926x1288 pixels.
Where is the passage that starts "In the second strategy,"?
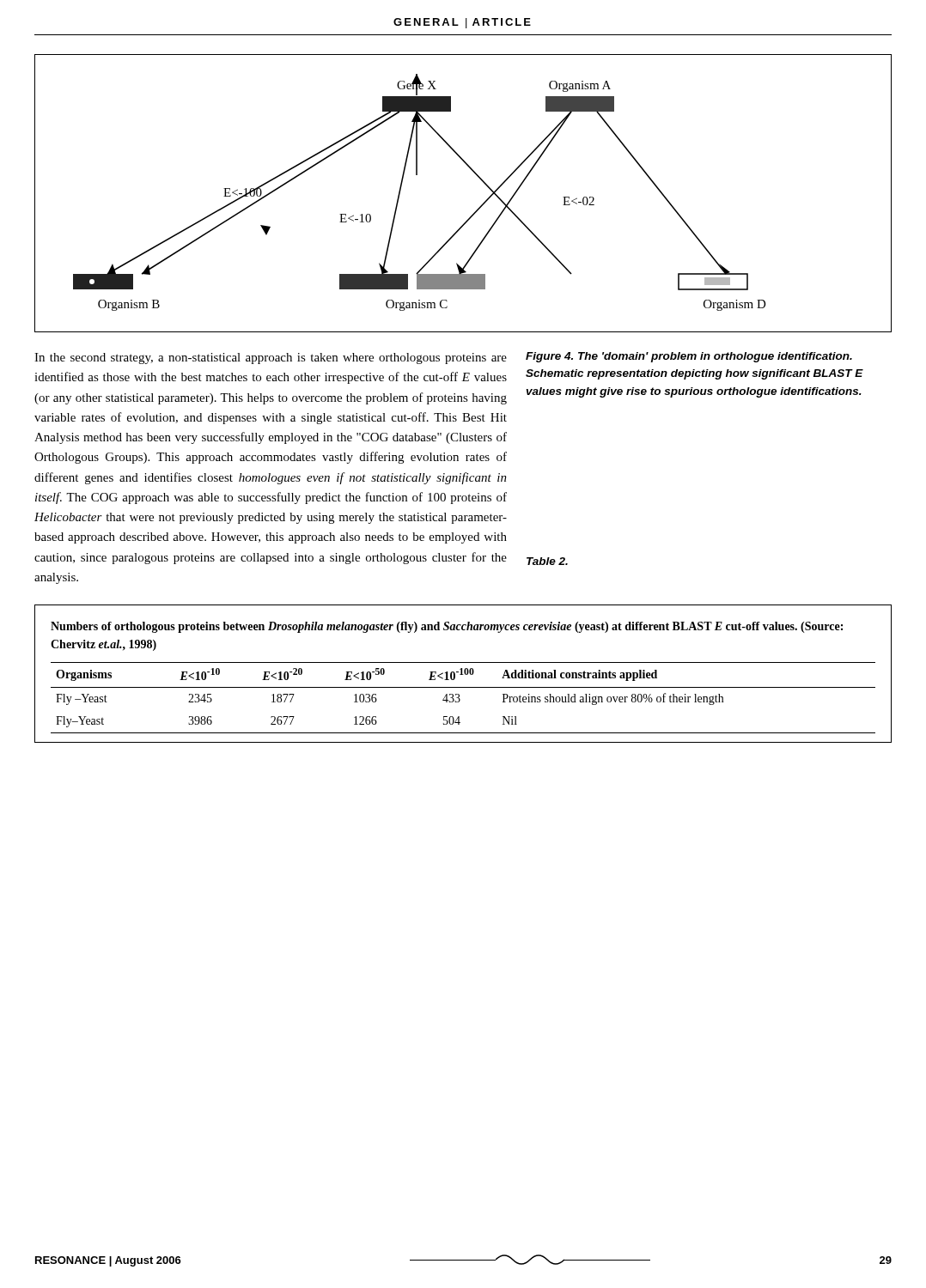pyautogui.click(x=271, y=467)
